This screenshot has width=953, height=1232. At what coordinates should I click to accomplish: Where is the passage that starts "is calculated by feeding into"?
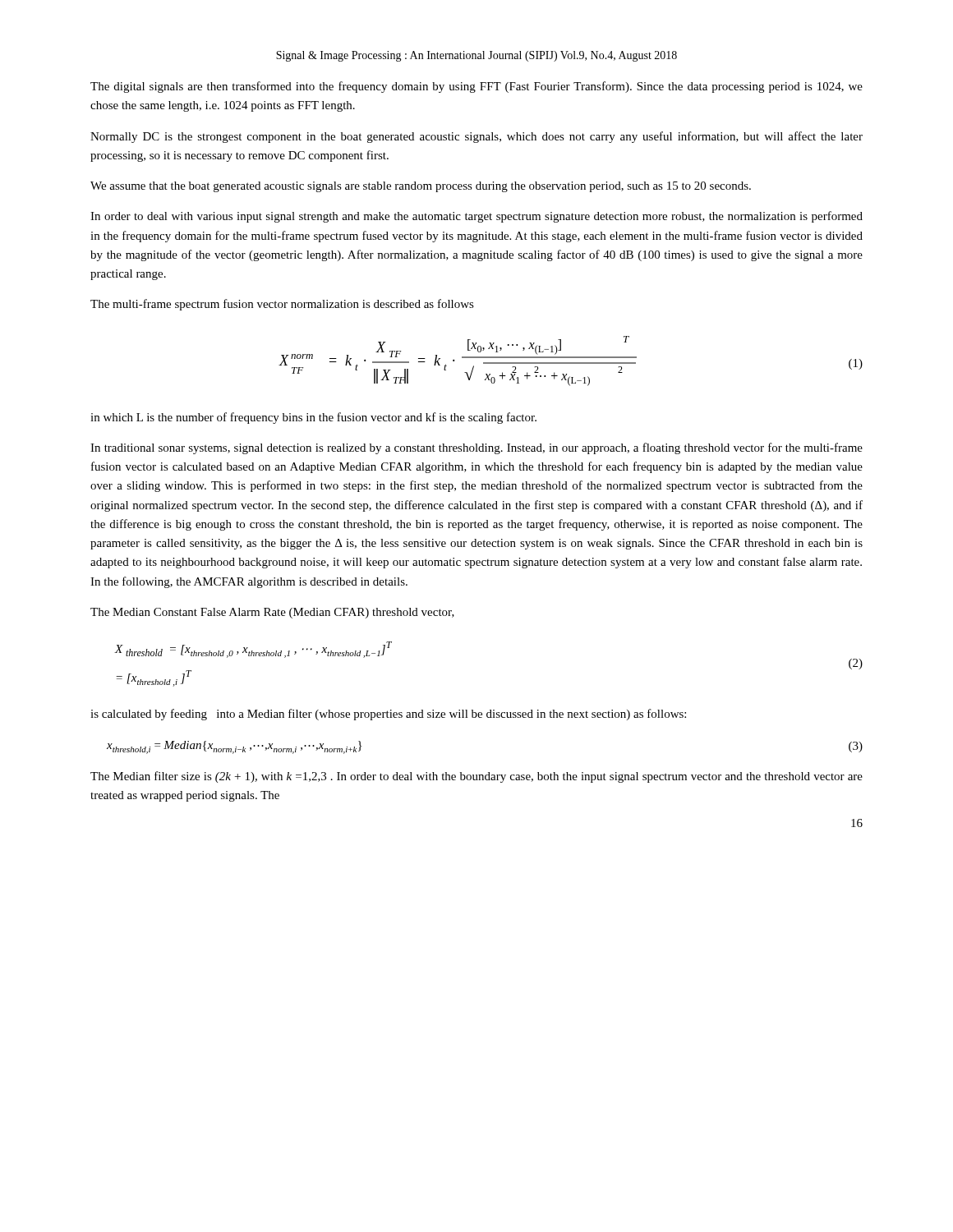[389, 714]
